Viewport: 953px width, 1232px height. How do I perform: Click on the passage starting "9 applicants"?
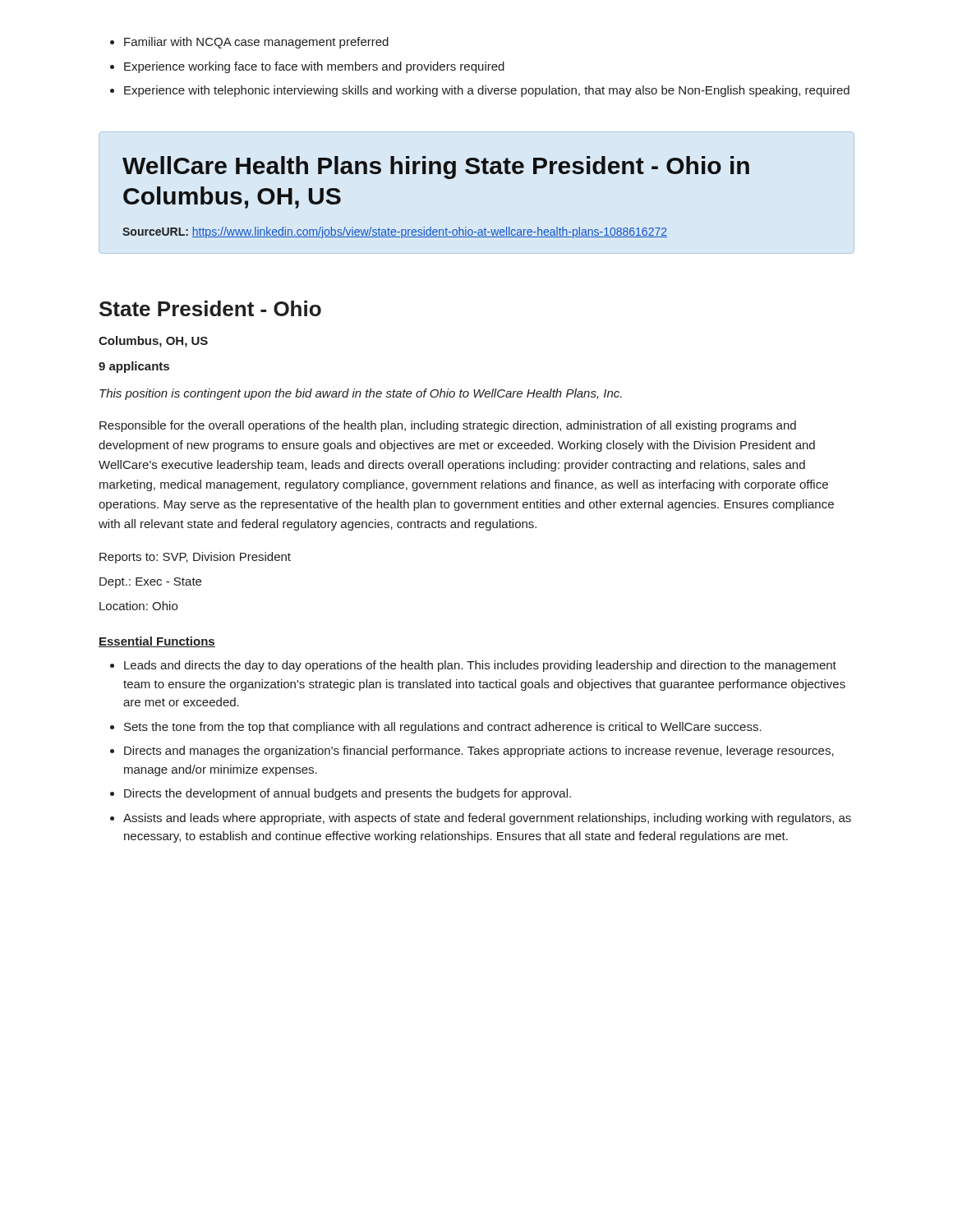pos(134,365)
